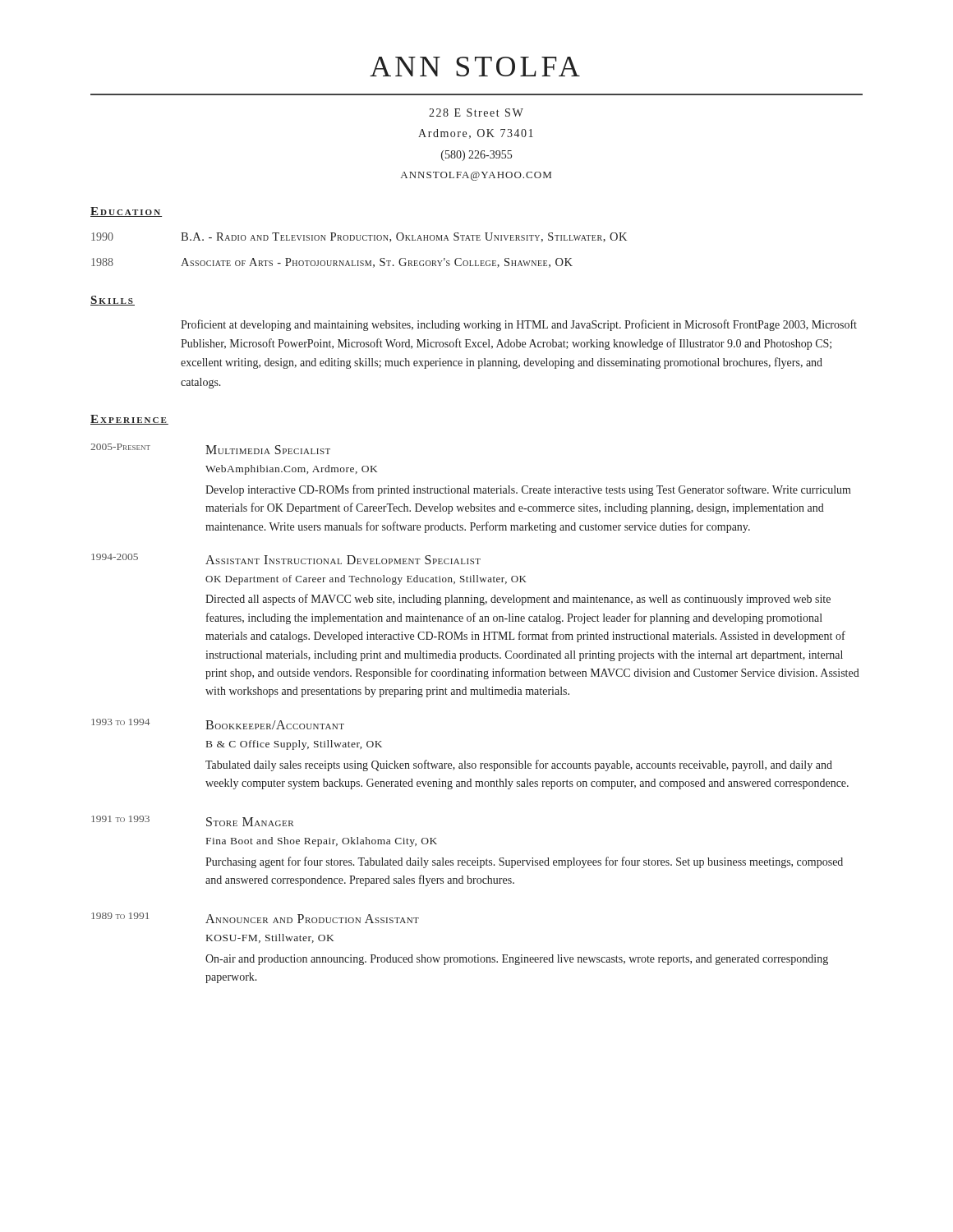Select the text starting "1991 to 1993"
953x1232 pixels.
[476, 851]
